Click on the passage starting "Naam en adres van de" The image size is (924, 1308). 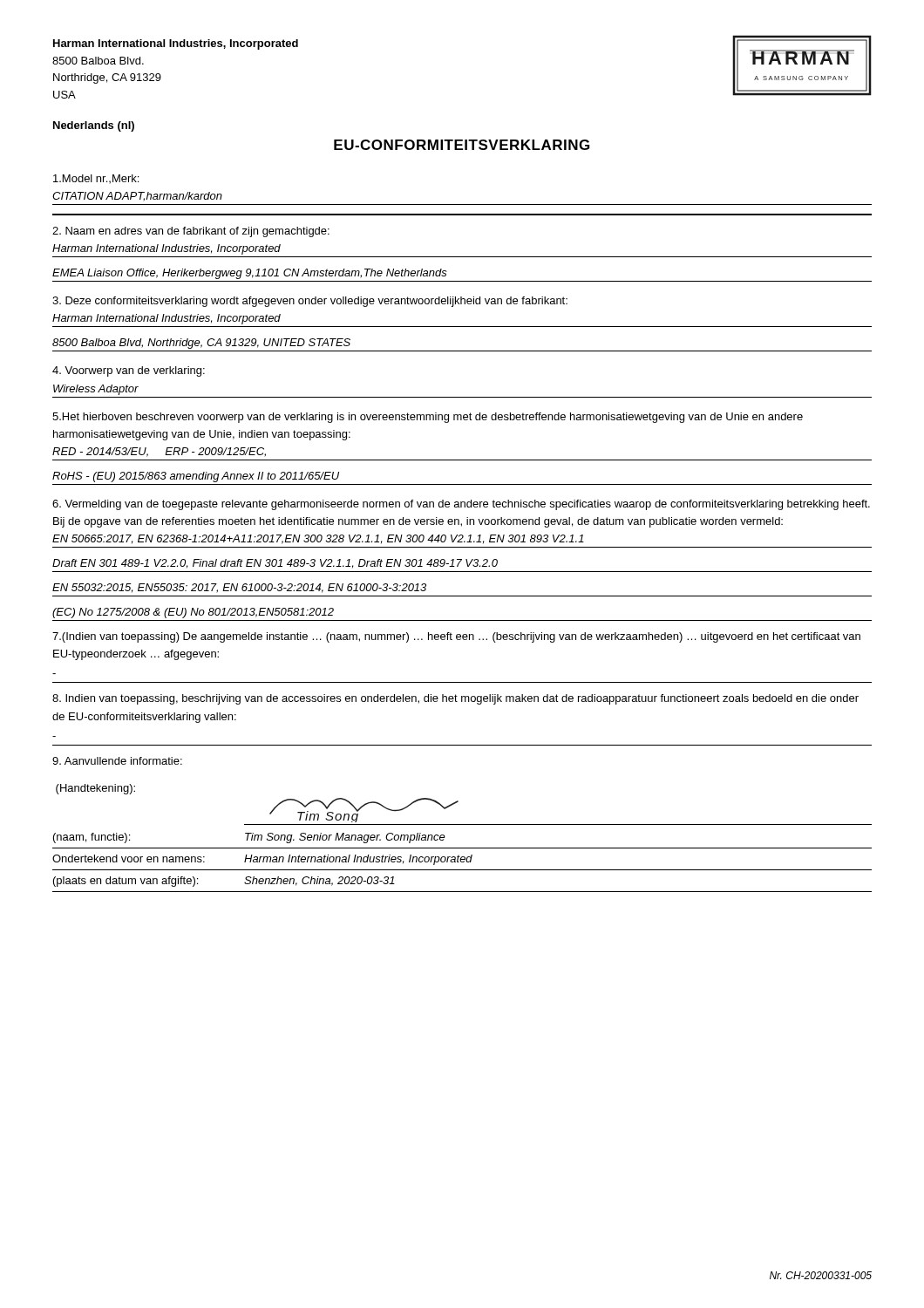462,252
